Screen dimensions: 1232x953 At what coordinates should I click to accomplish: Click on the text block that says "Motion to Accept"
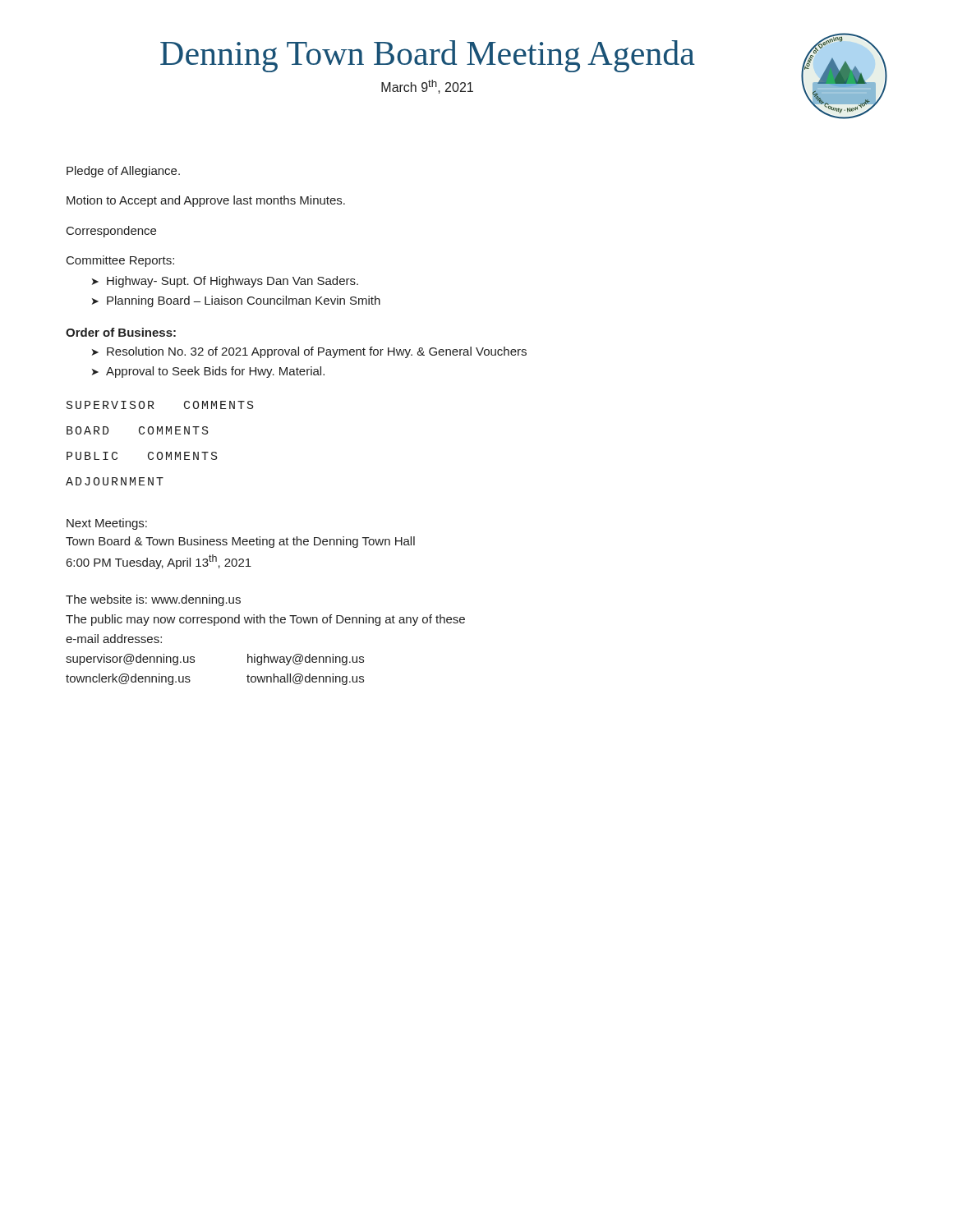tap(206, 200)
